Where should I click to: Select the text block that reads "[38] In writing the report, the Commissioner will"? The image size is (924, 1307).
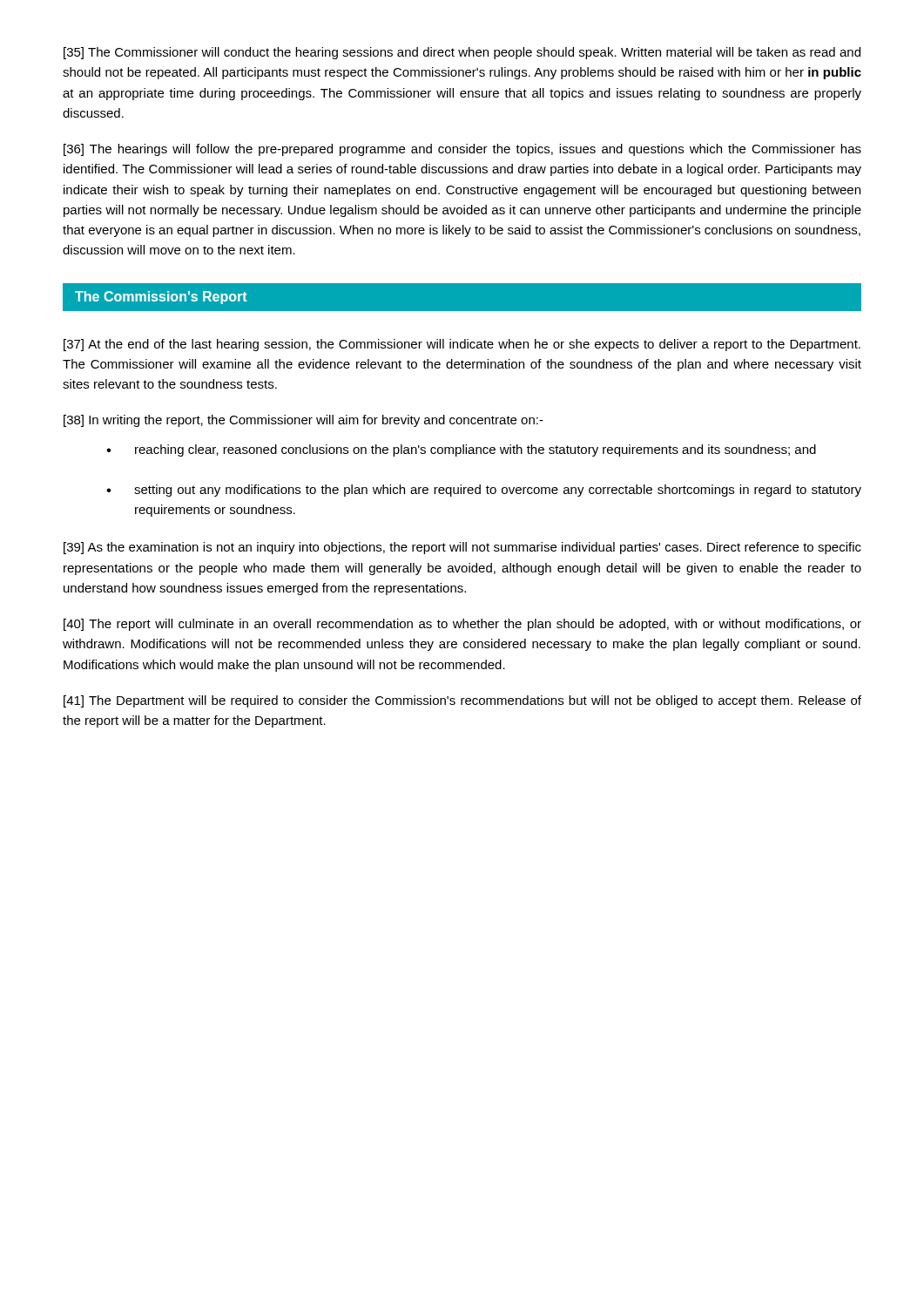[x=303, y=420]
